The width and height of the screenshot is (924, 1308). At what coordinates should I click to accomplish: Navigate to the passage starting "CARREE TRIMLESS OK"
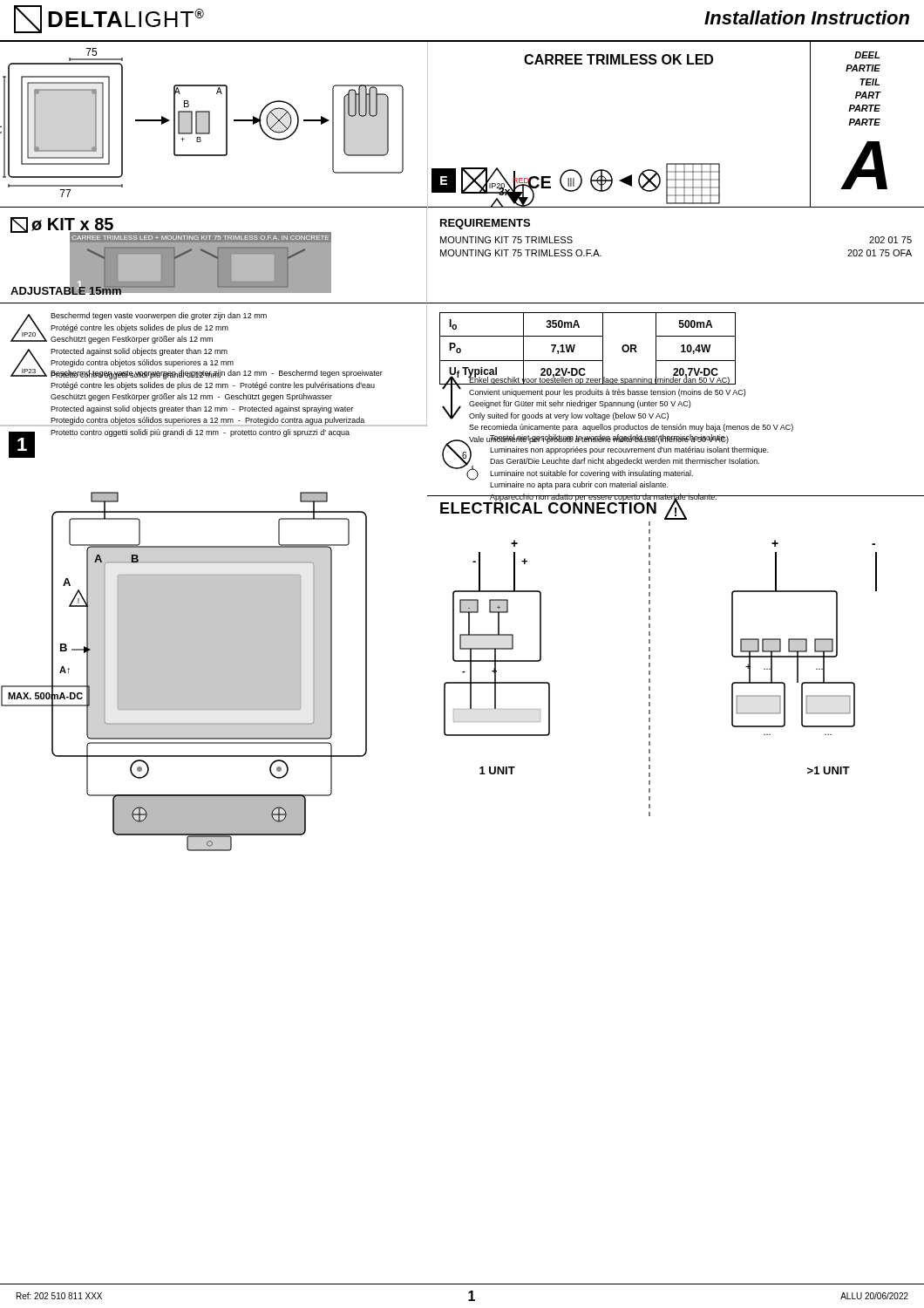[619, 60]
